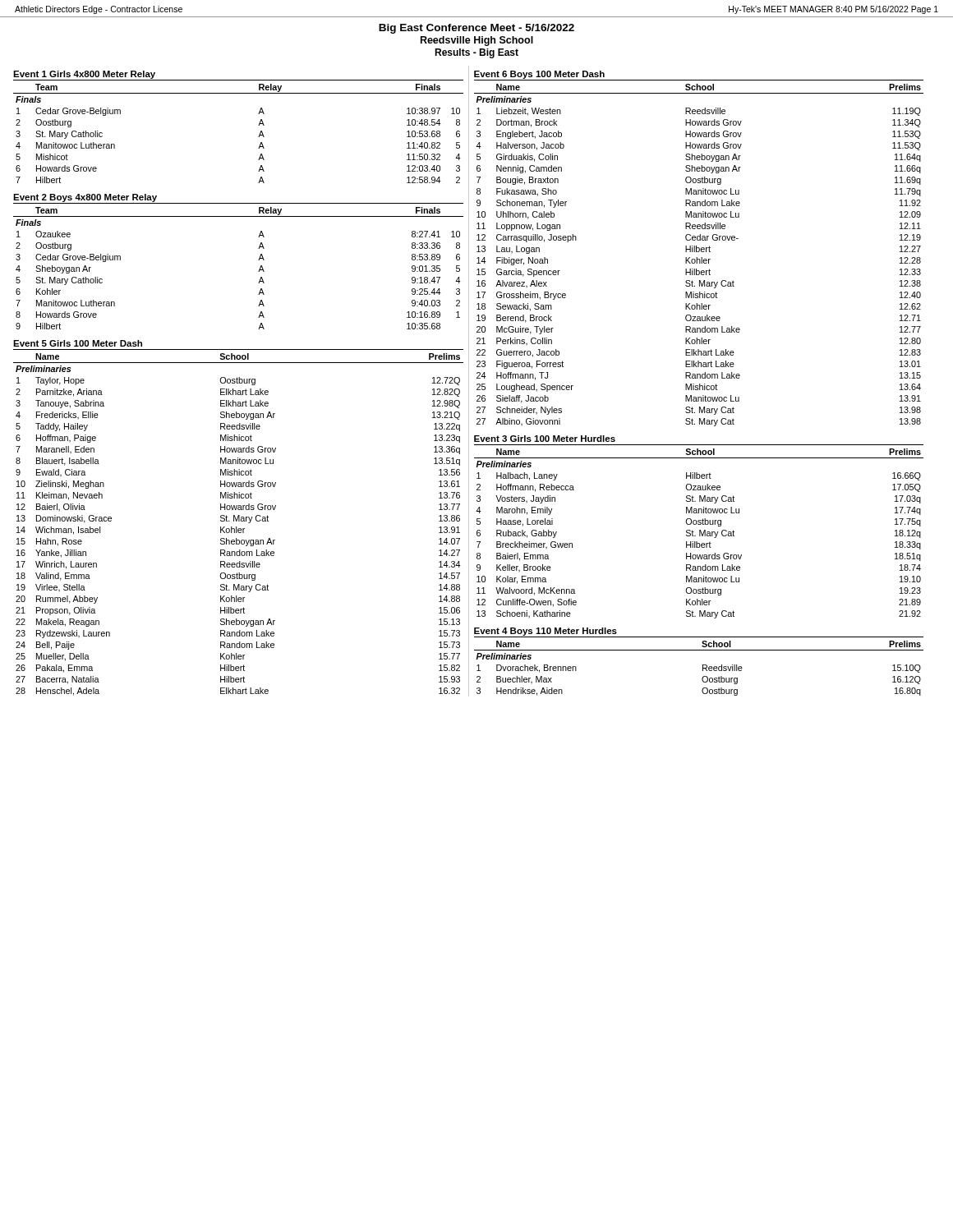Select the title containing "Reedsville High School"

[x=476, y=40]
